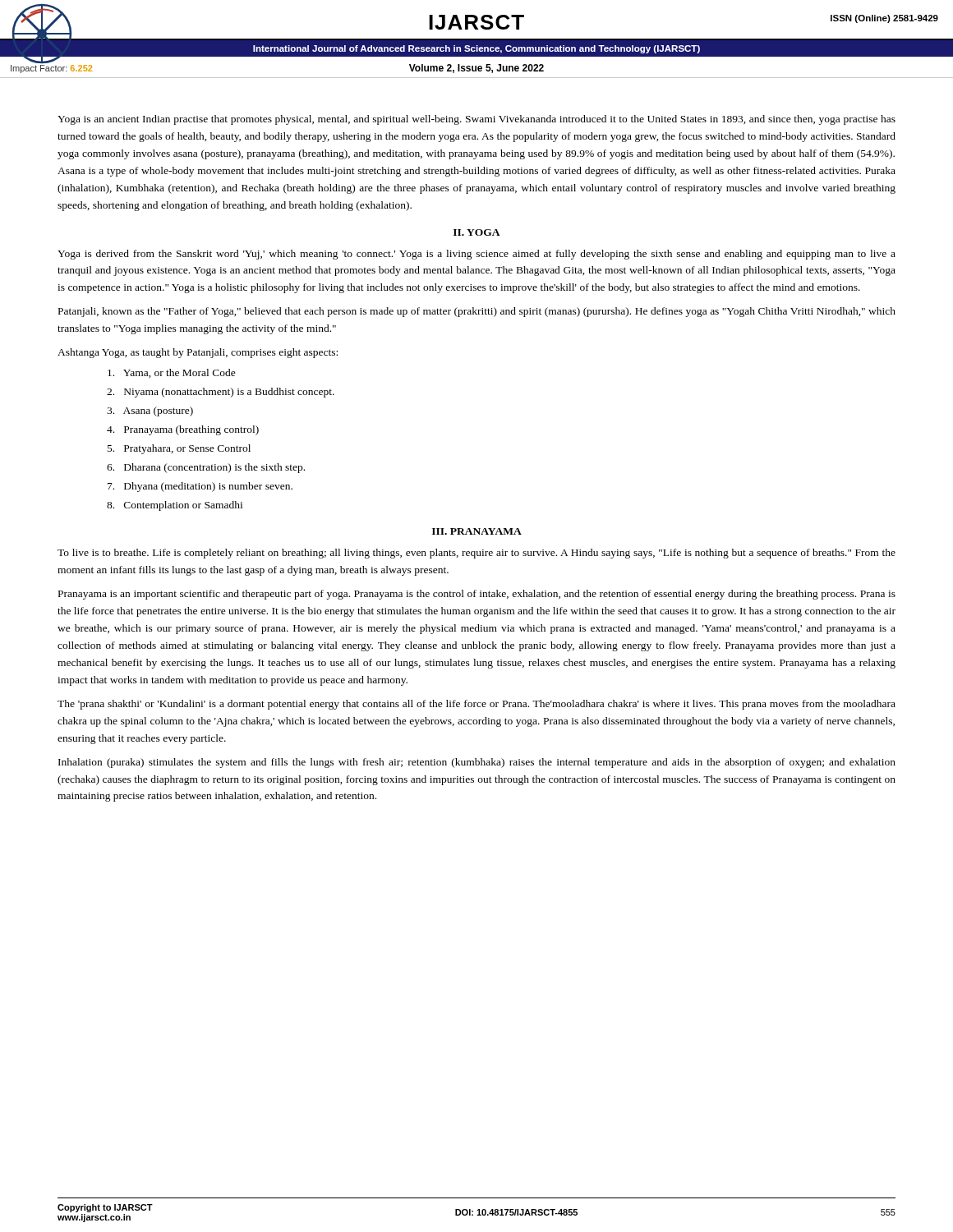
Task: Locate the block starting "5. Pratyahara, or Sense Control"
Action: pyautogui.click(x=179, y=448)
